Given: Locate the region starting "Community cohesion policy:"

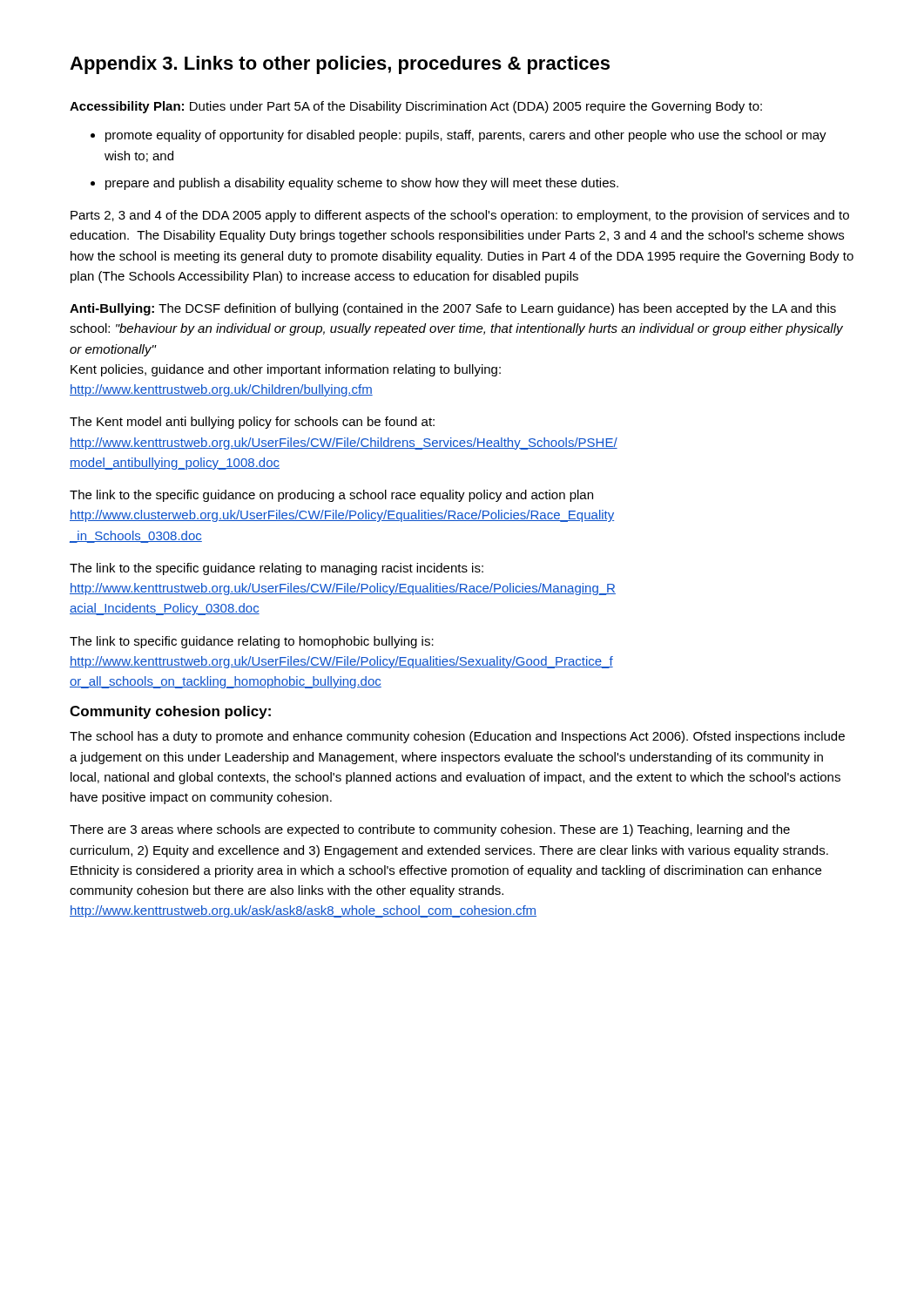Looking at the screenshot, I should [x=171, y=712].
